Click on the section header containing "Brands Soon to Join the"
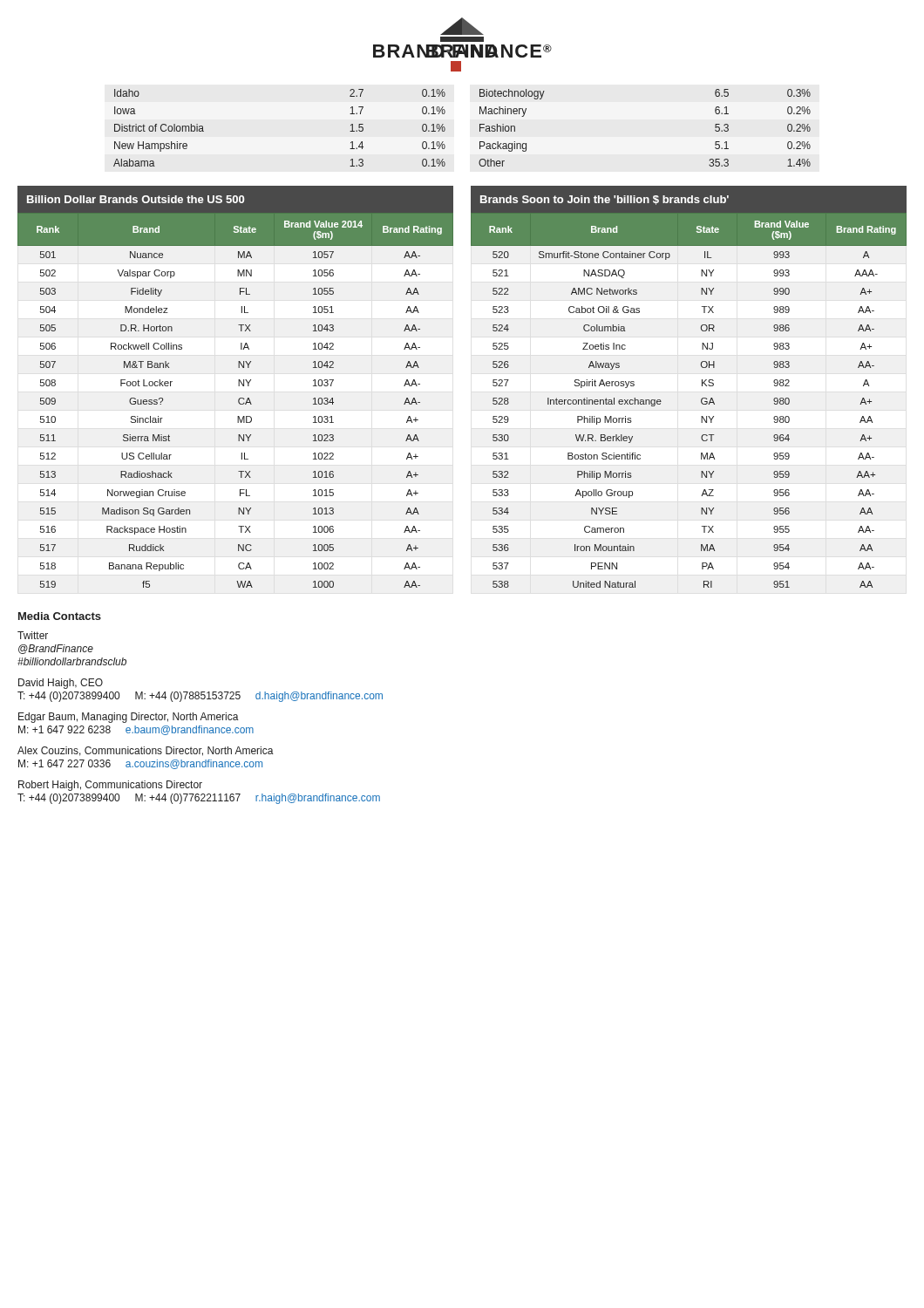Screen dimensions: 1308x924 point(604,199)
